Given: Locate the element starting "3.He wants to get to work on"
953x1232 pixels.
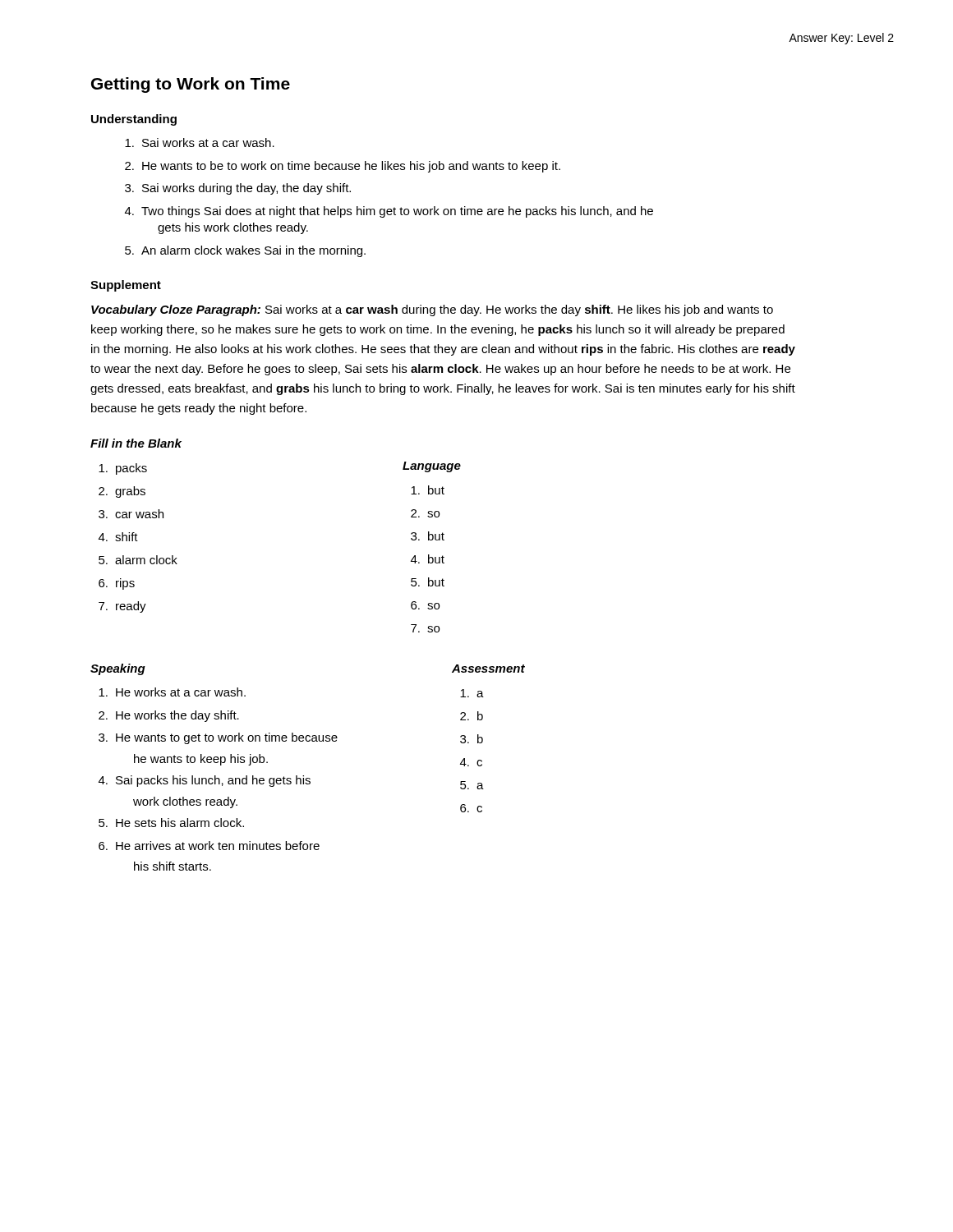Looking at the screenshot, I should click(242, 738).
